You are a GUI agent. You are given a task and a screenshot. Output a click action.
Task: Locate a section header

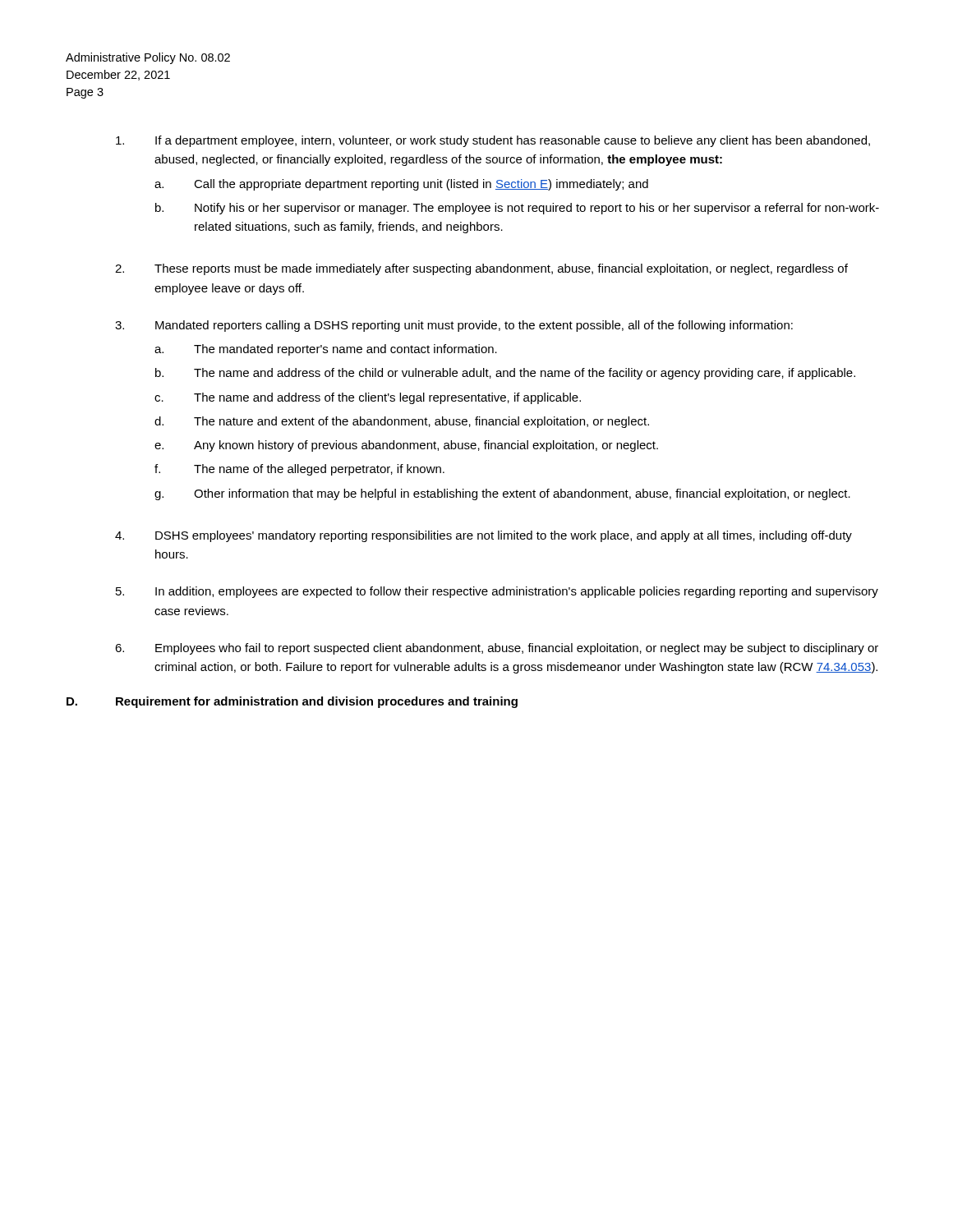point(292,701)
